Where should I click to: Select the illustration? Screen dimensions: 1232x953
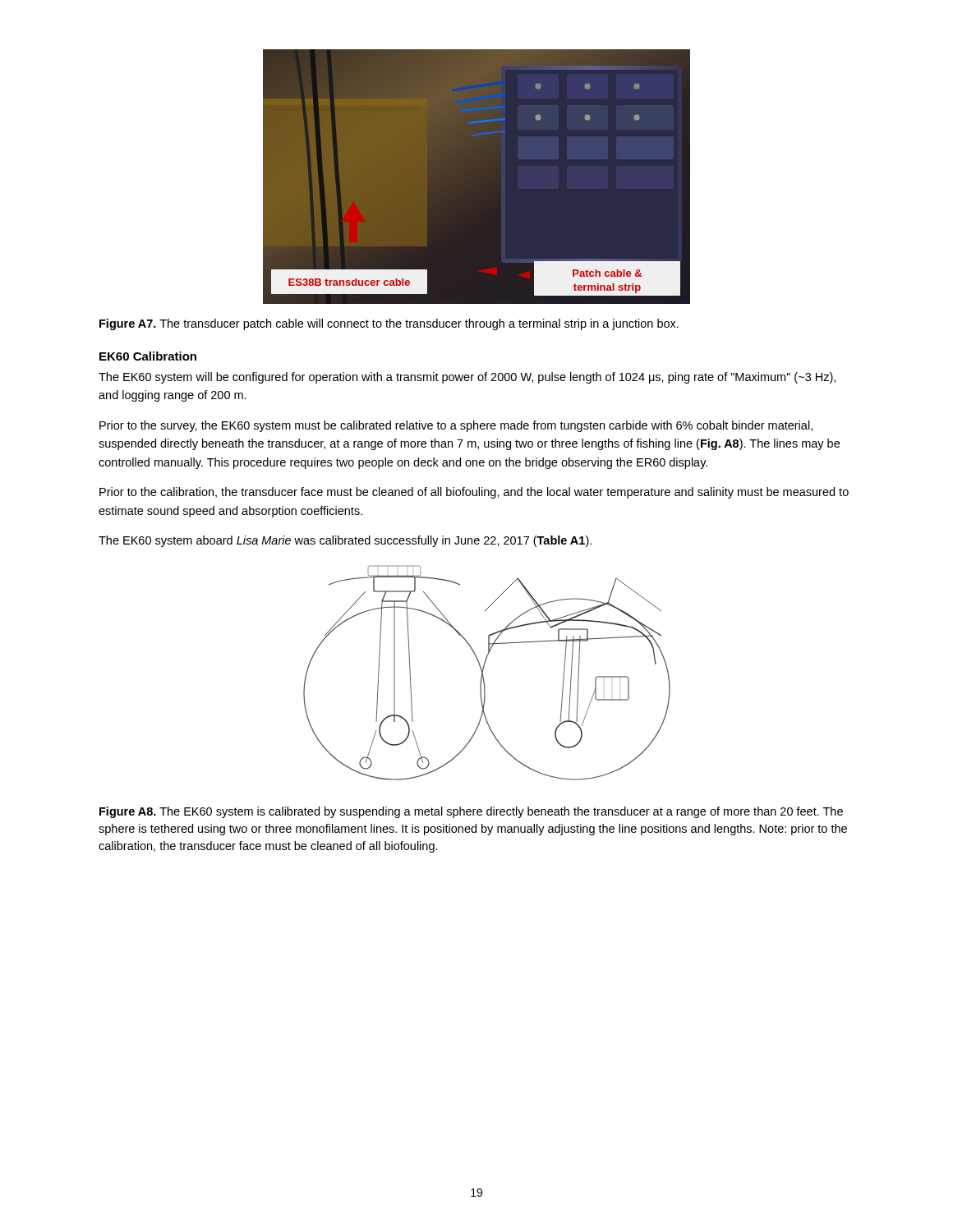[476, 677]
